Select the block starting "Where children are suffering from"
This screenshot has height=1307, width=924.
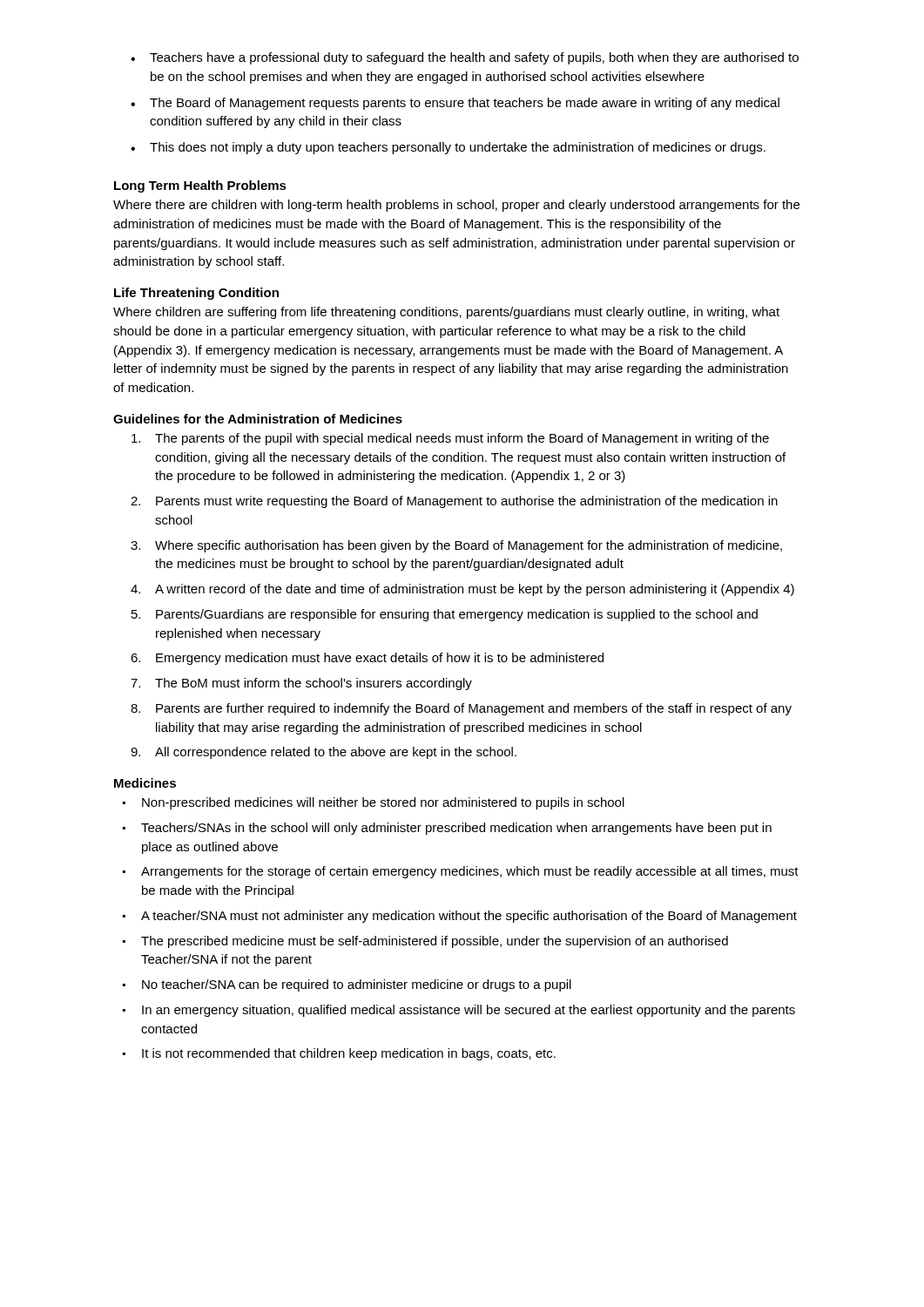(x=451, y=350)
